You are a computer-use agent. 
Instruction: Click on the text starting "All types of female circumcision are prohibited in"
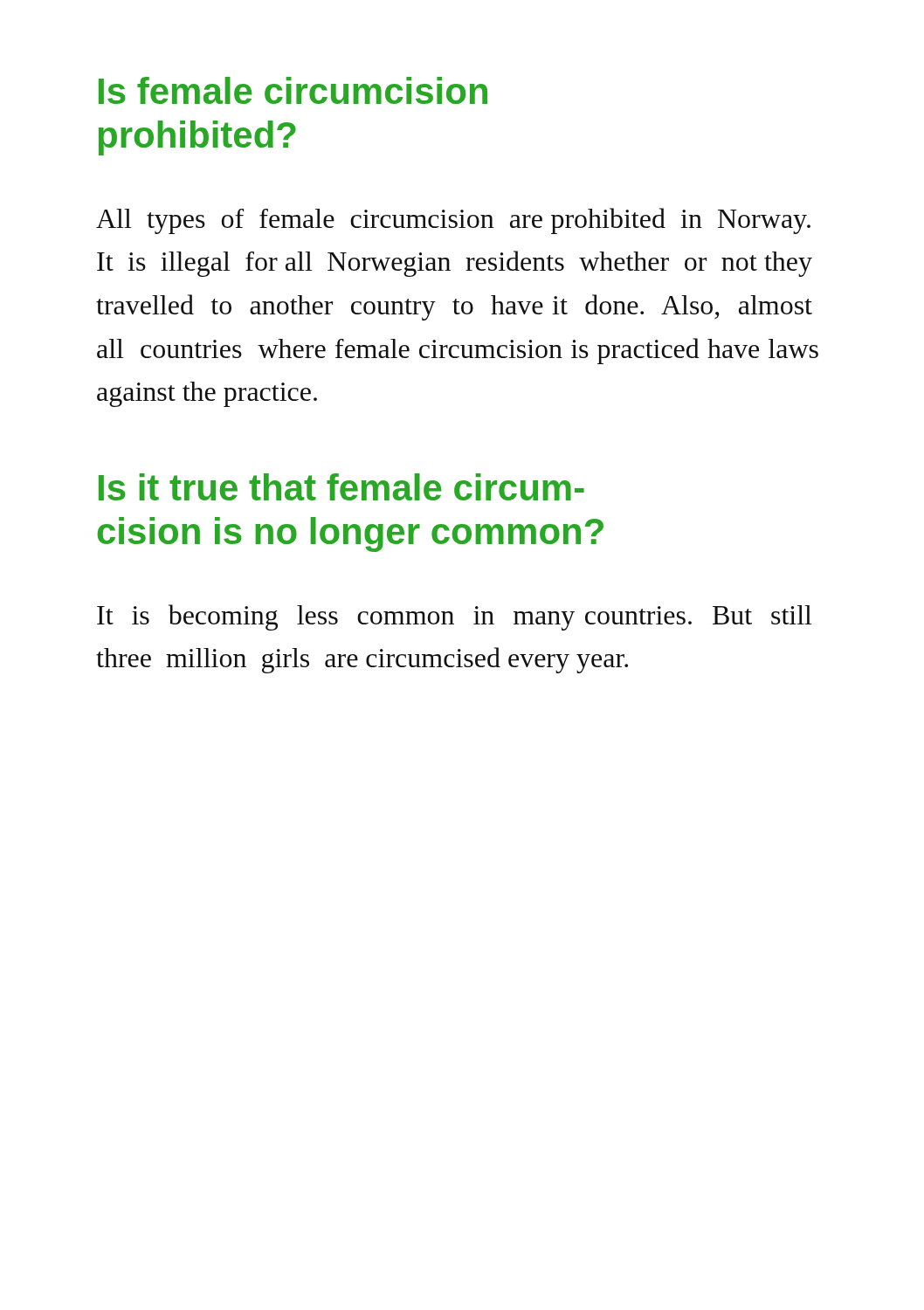[458, 305]
